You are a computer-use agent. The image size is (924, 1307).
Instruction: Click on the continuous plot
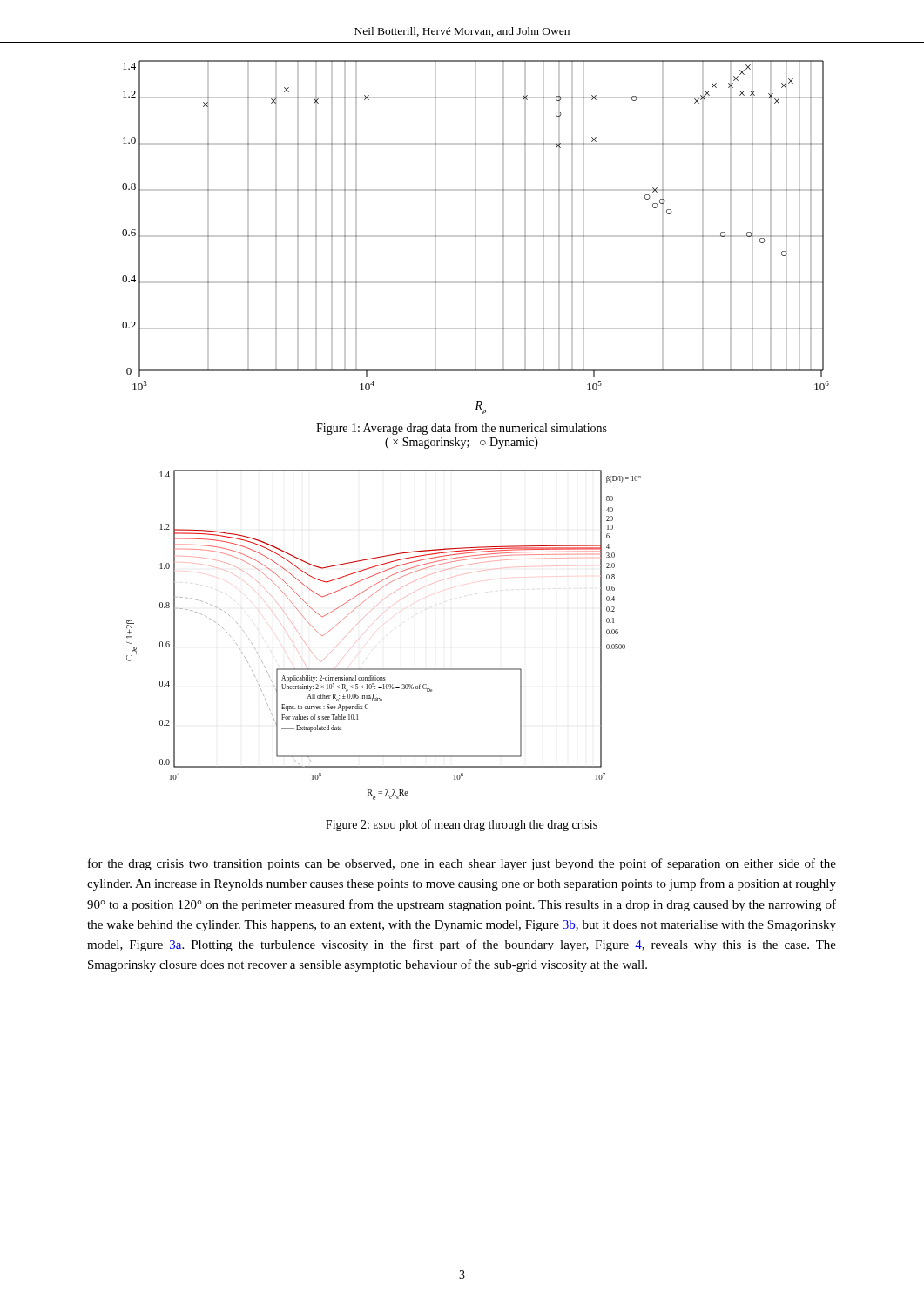[462, 633]
